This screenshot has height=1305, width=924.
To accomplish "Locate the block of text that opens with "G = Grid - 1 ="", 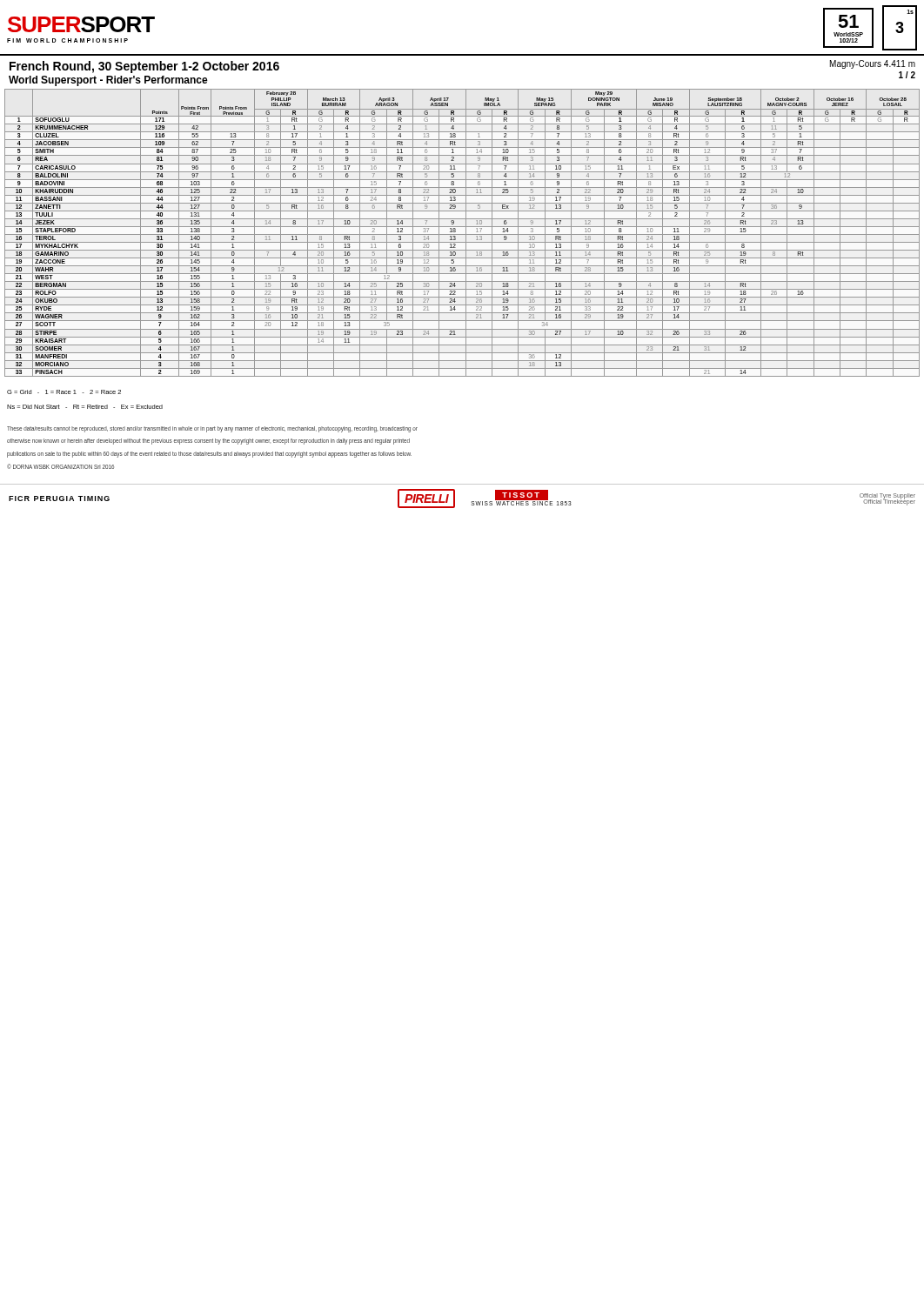I will click(64, 392).
